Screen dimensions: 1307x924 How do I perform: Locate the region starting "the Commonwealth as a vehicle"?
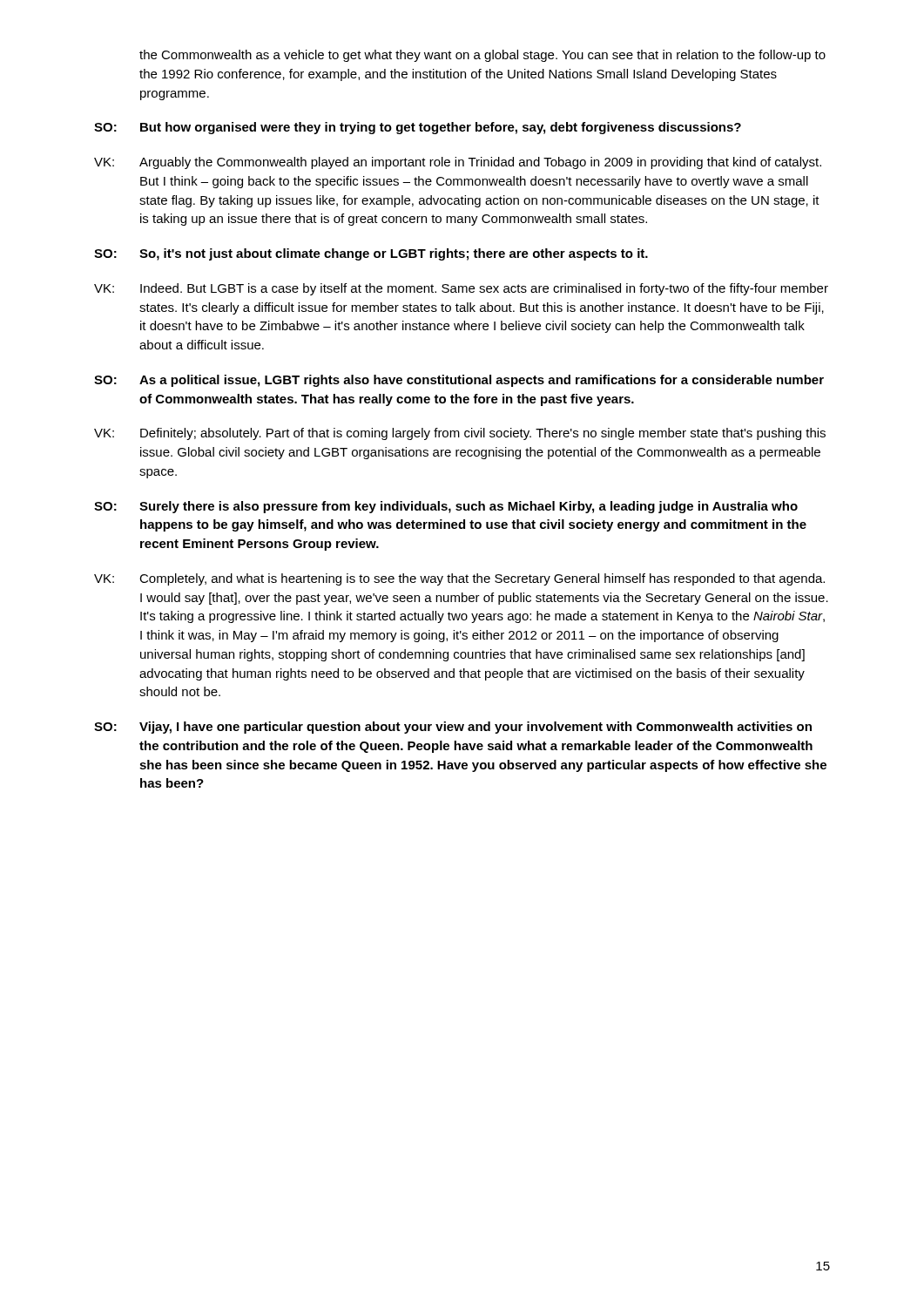[482, 73]
